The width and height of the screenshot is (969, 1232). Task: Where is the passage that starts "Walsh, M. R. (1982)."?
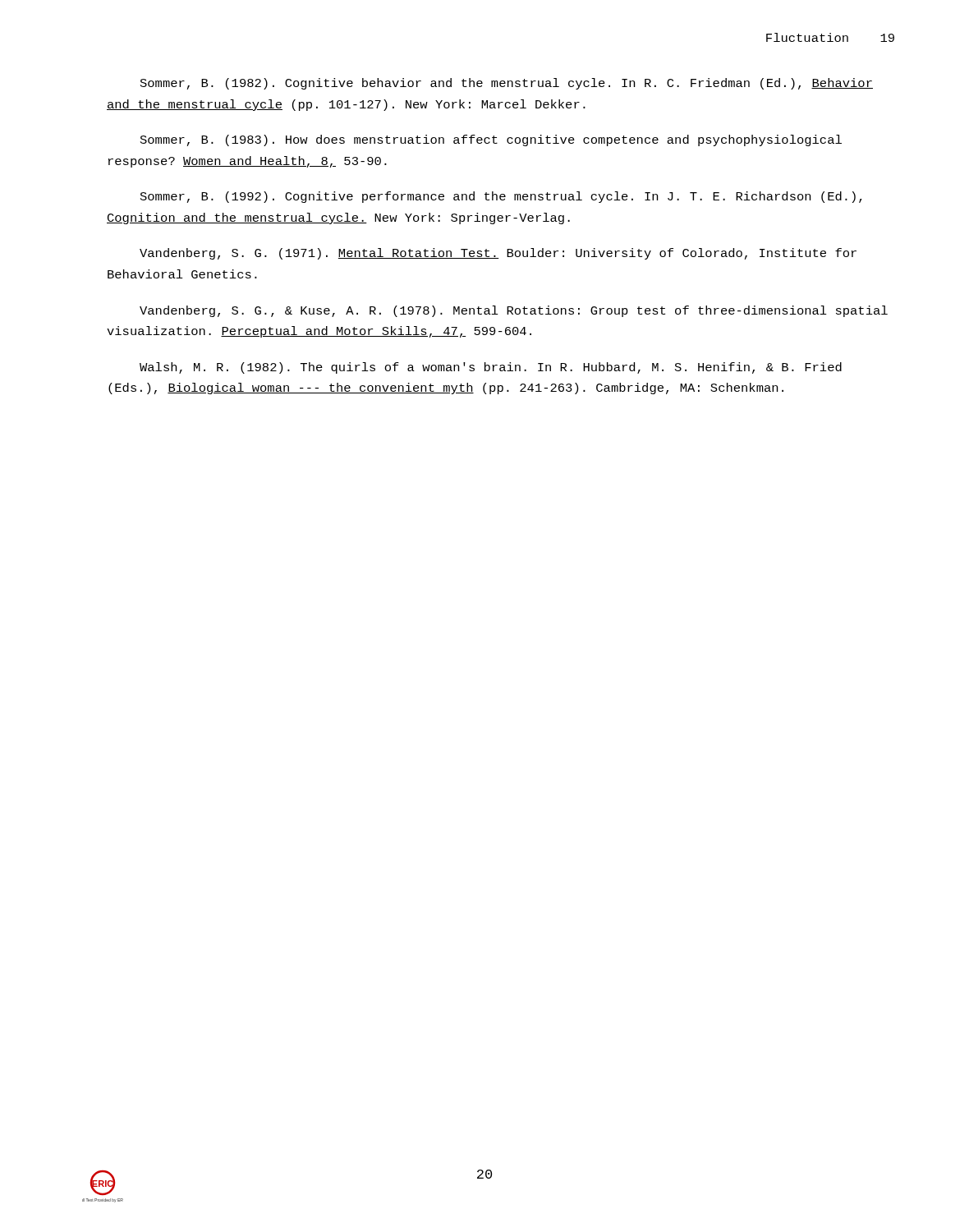tap(501, 379)
